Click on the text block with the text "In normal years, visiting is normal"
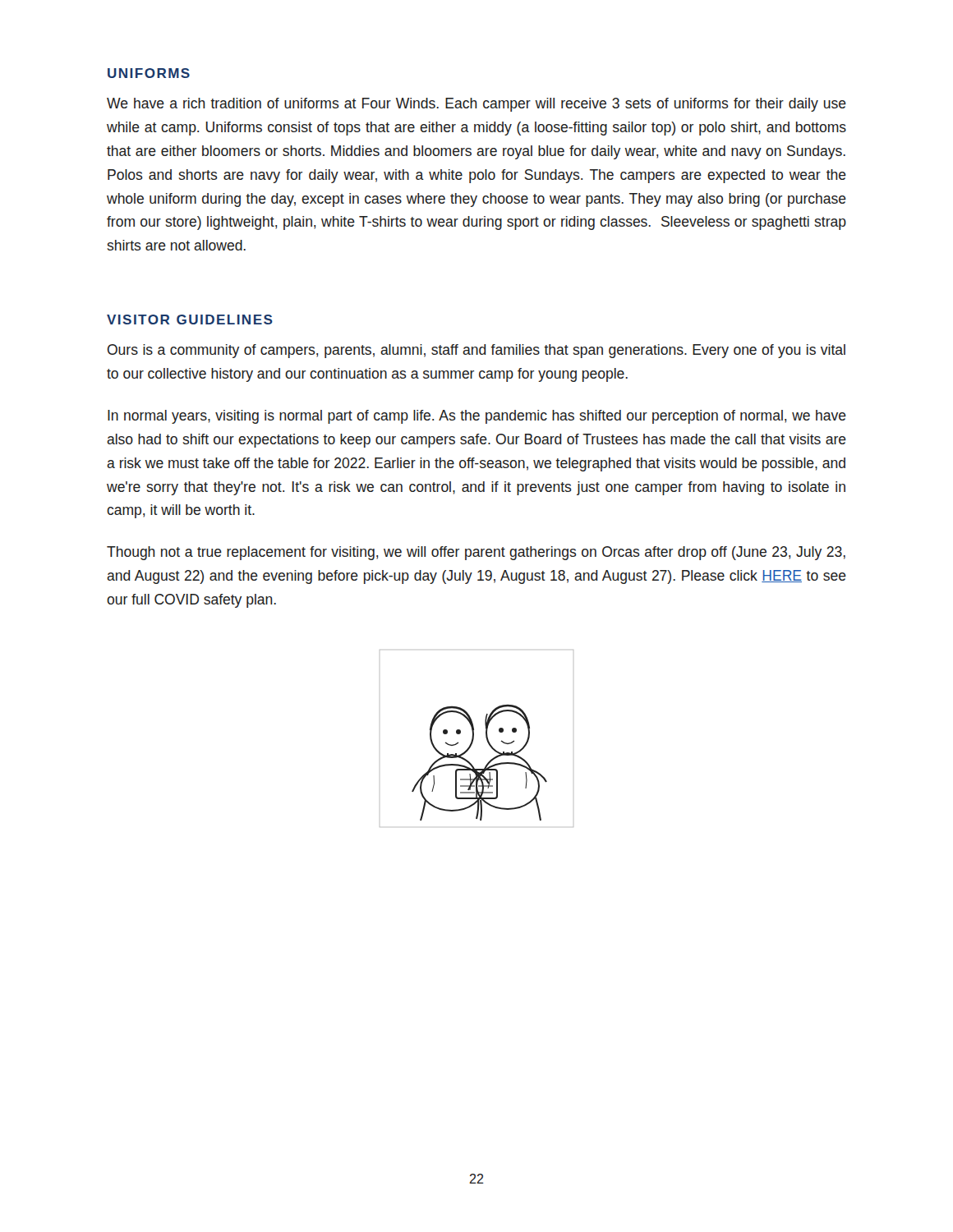The height and width of the screenshot is (1232, 953). point(476,463)
